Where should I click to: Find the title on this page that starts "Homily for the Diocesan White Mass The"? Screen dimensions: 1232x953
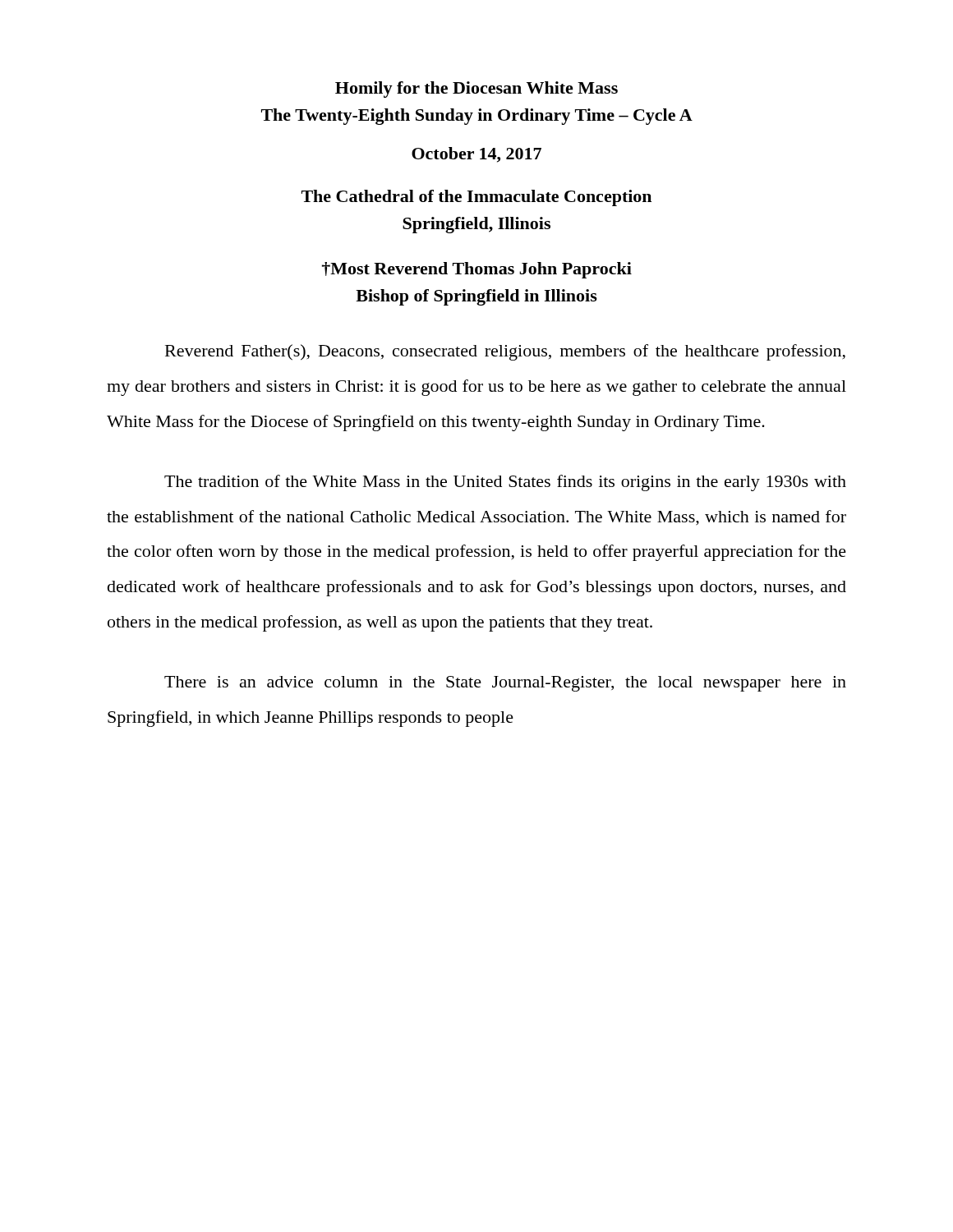tap(476, 101)
